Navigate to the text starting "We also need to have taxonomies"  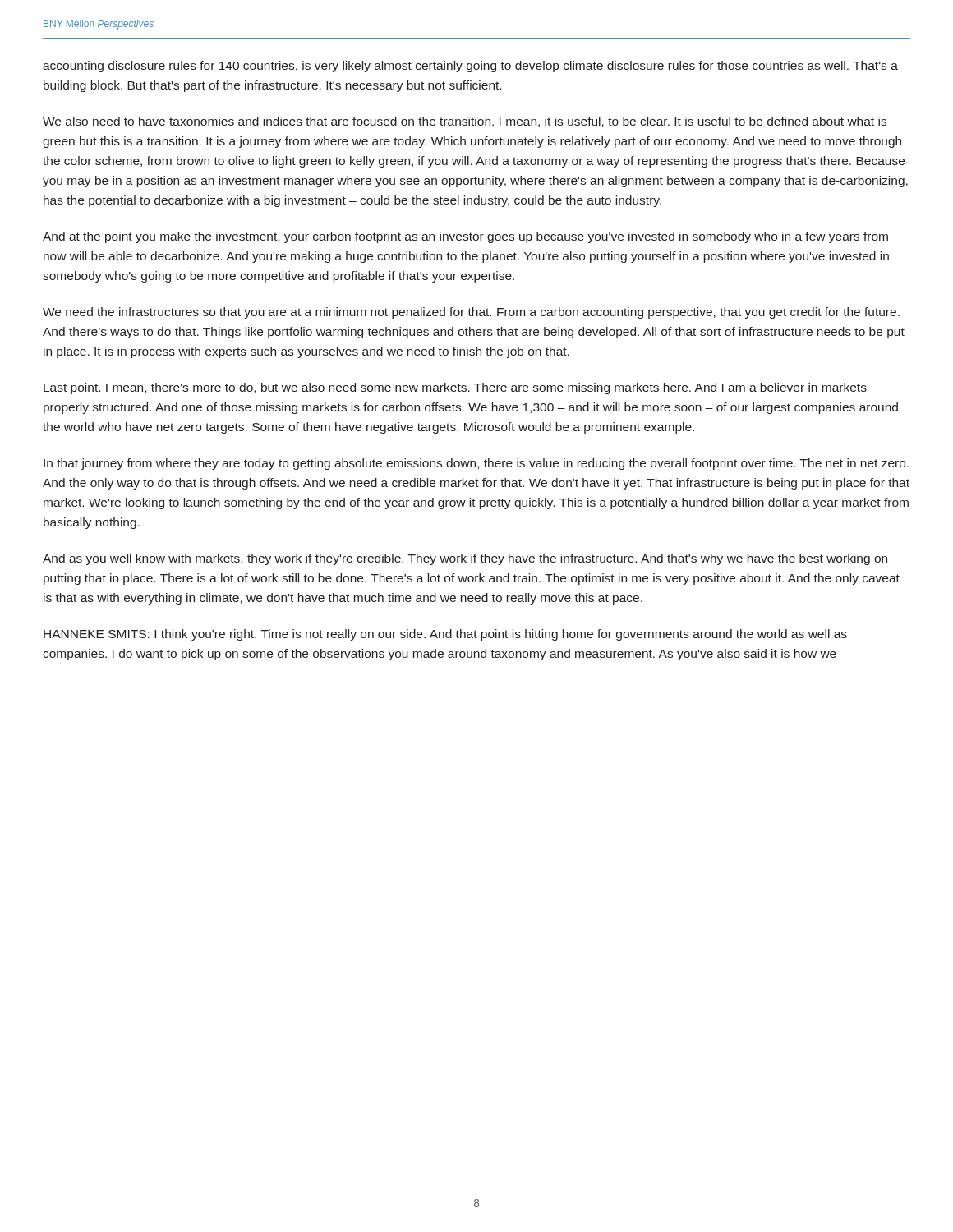pyautogui.click(x=476, y=161)
